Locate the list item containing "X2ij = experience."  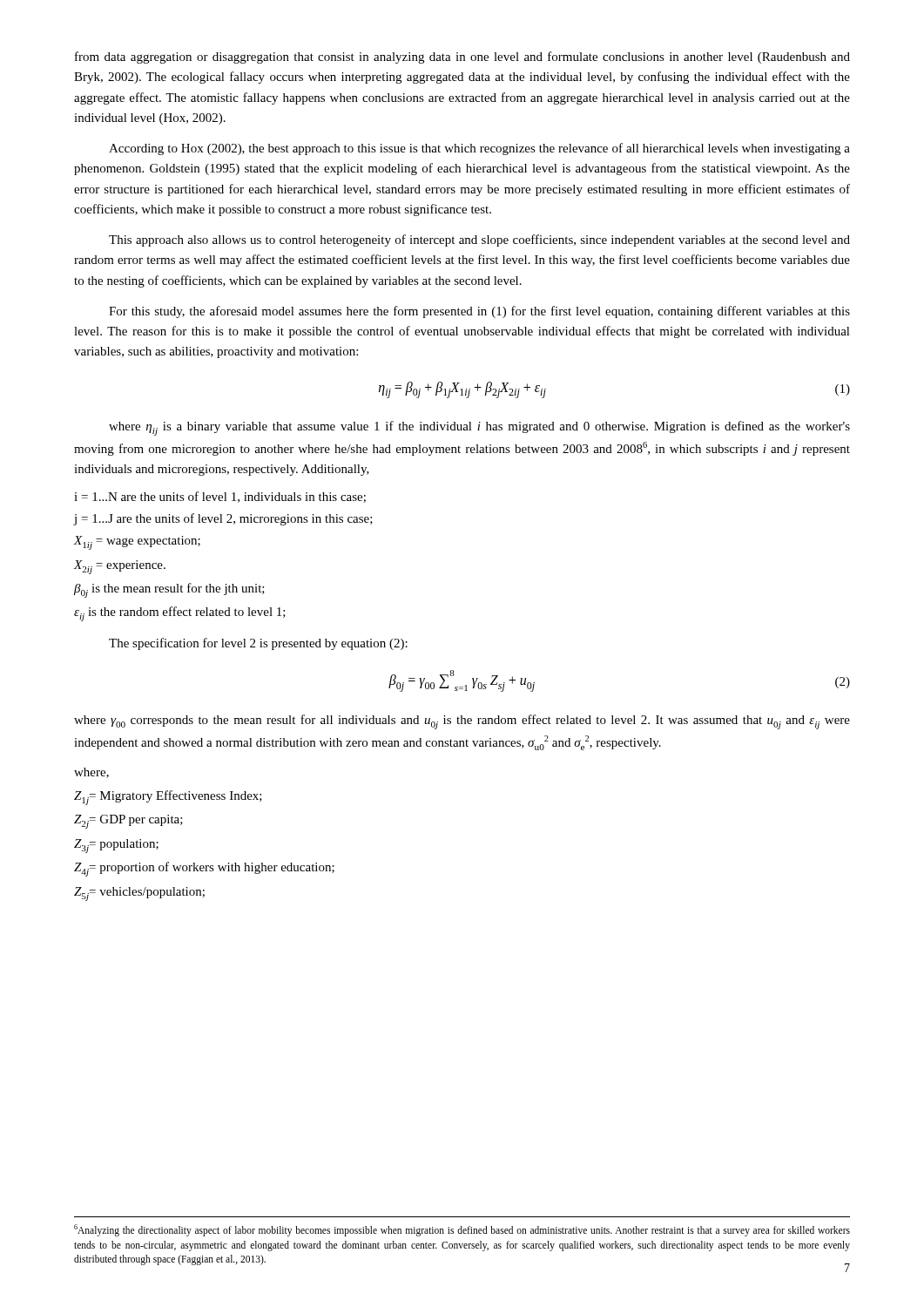coord(119,567)
